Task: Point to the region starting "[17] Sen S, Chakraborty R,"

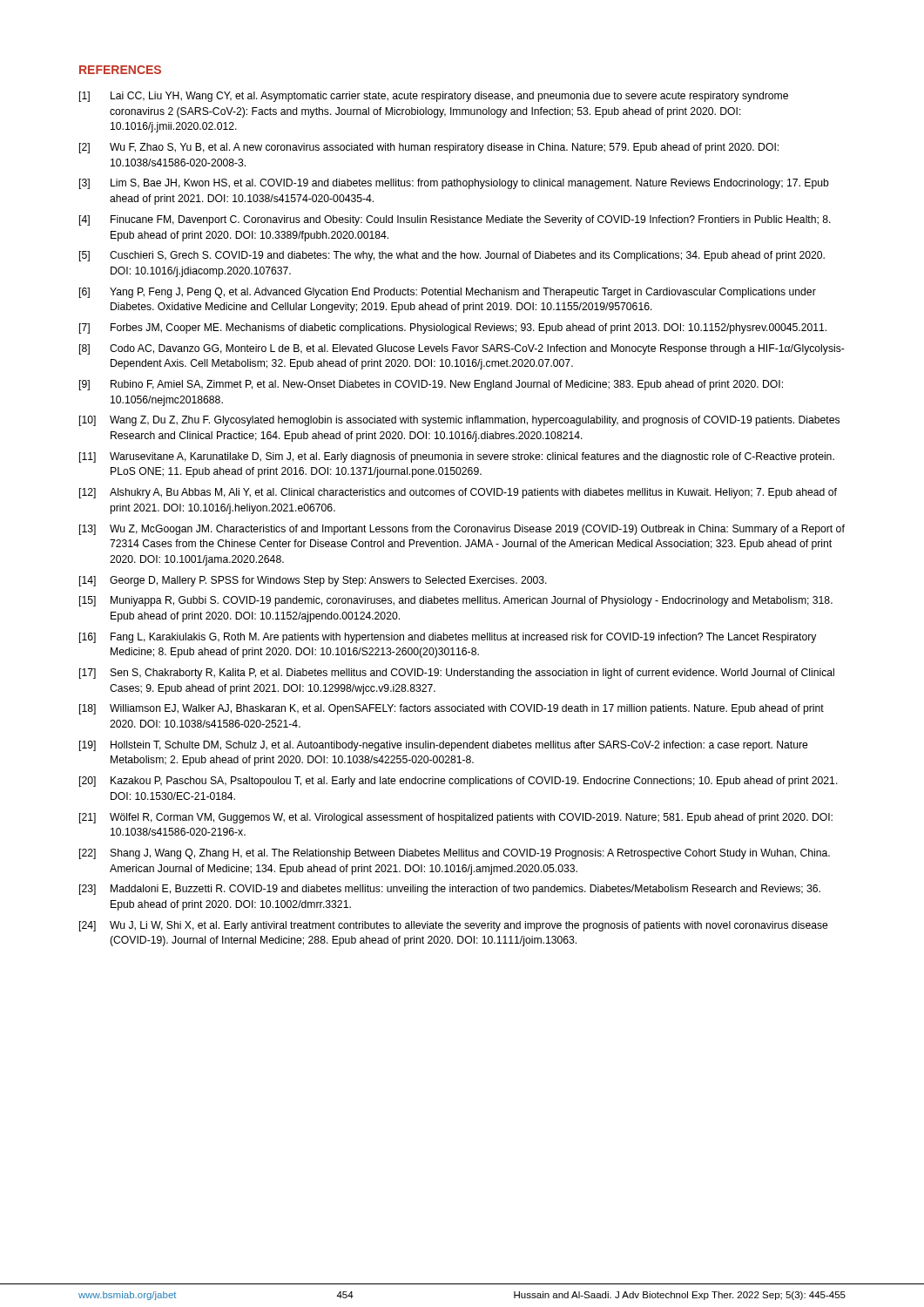Action: pos(462,681)
